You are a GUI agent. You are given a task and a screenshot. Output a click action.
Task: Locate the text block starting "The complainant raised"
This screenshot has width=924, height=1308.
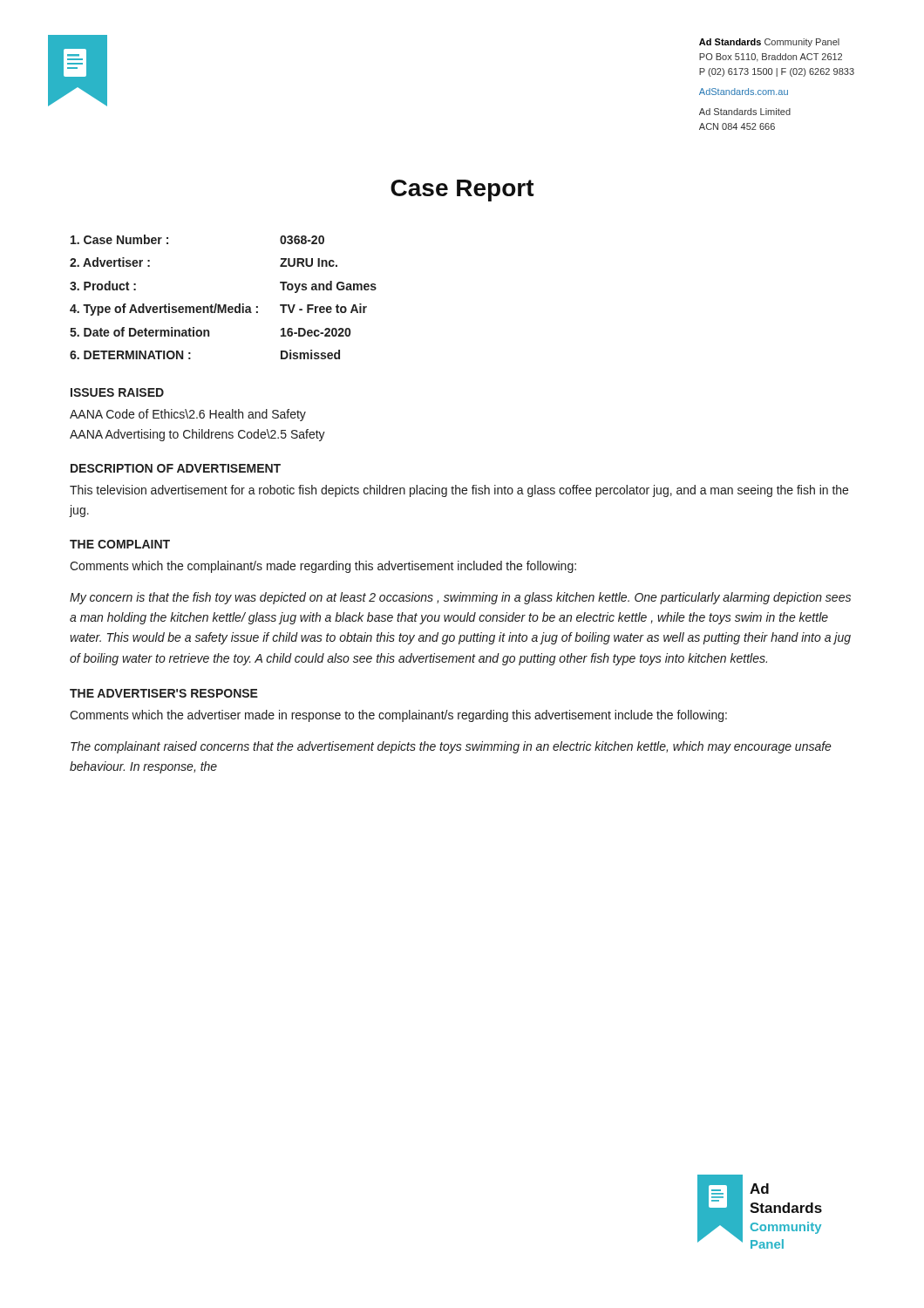click(451, 757)
